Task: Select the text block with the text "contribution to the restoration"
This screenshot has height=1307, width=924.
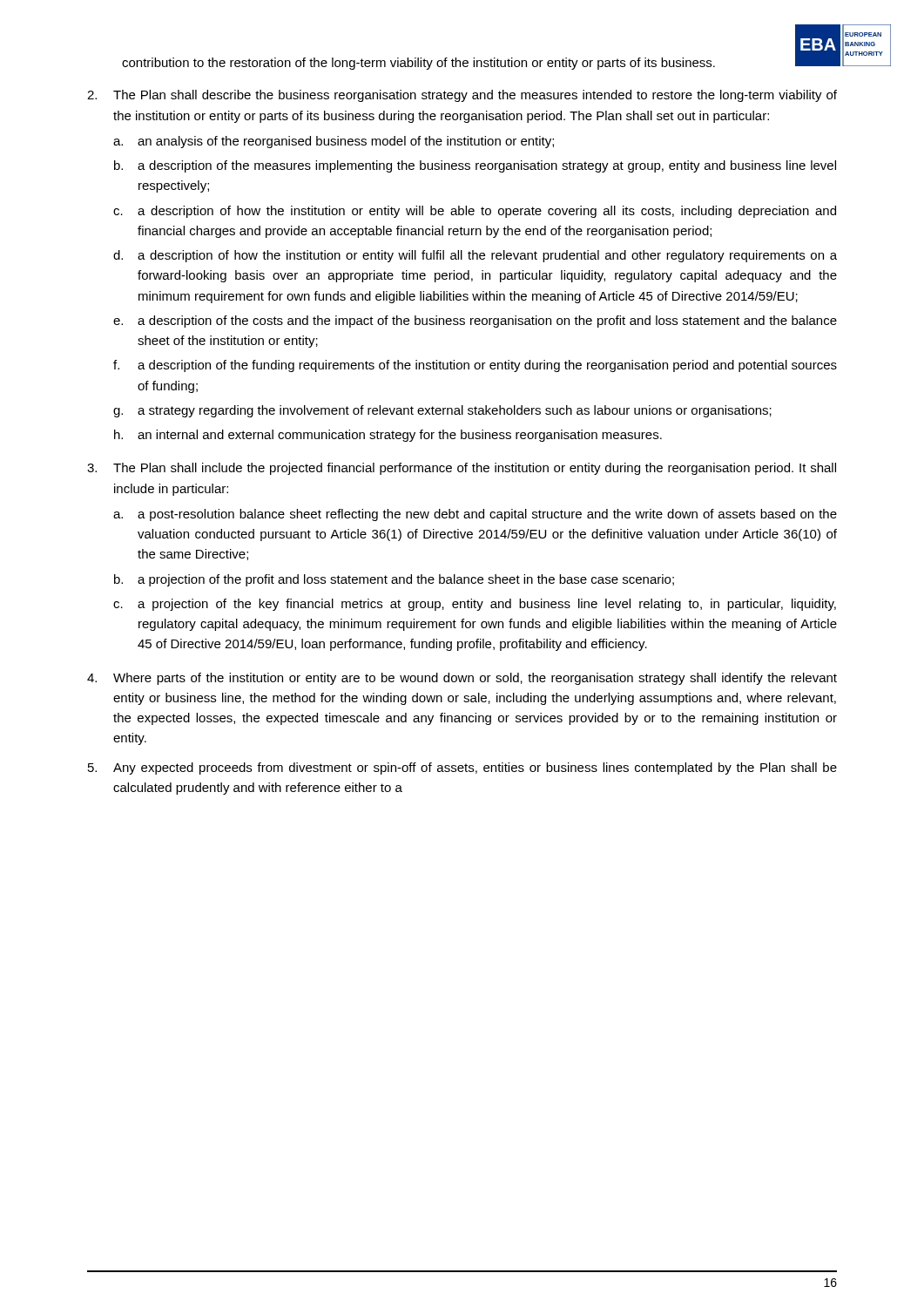Action: (419, 62)
